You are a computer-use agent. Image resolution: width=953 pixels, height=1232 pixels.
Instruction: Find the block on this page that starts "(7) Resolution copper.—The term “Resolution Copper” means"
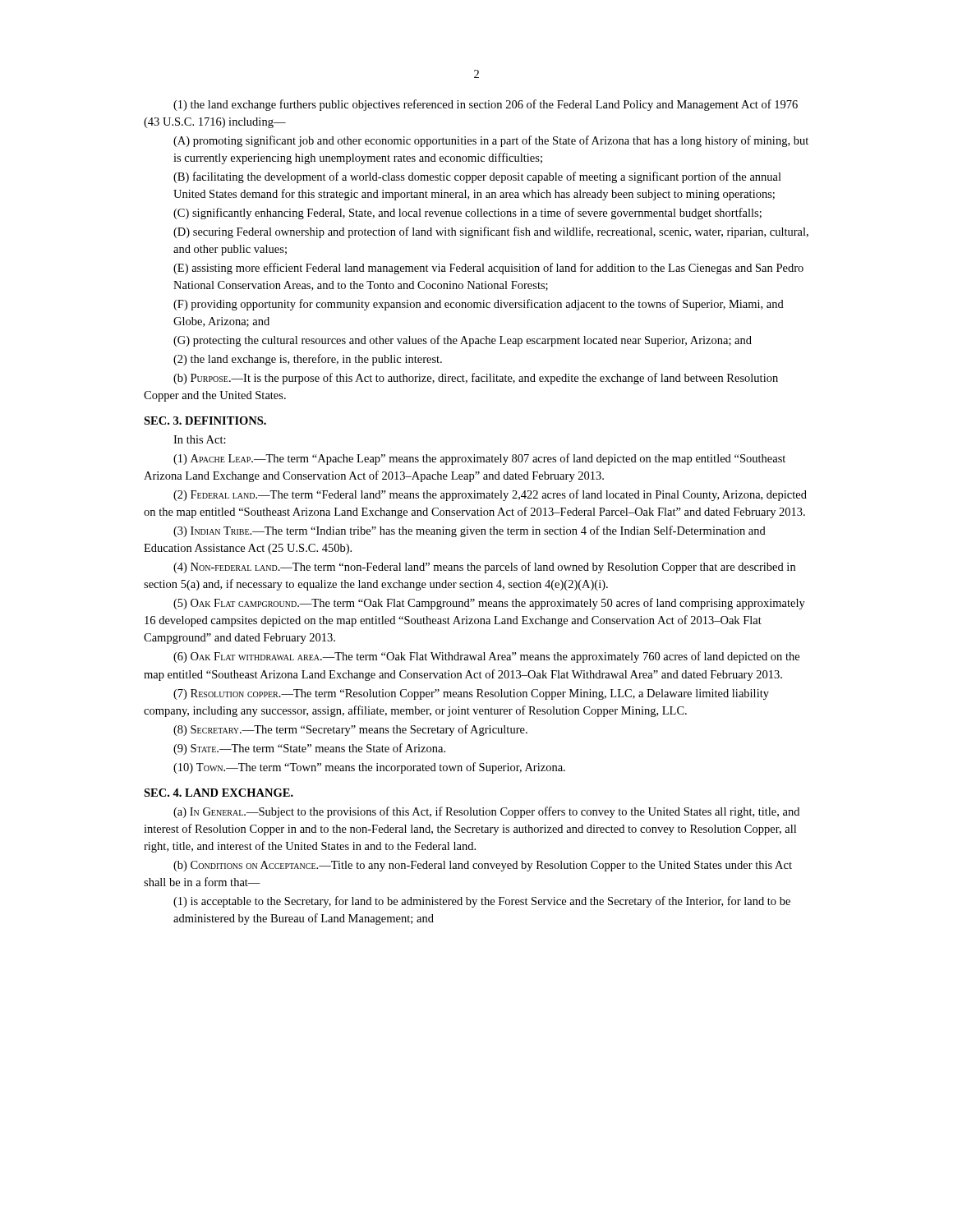tap(456, 701)
